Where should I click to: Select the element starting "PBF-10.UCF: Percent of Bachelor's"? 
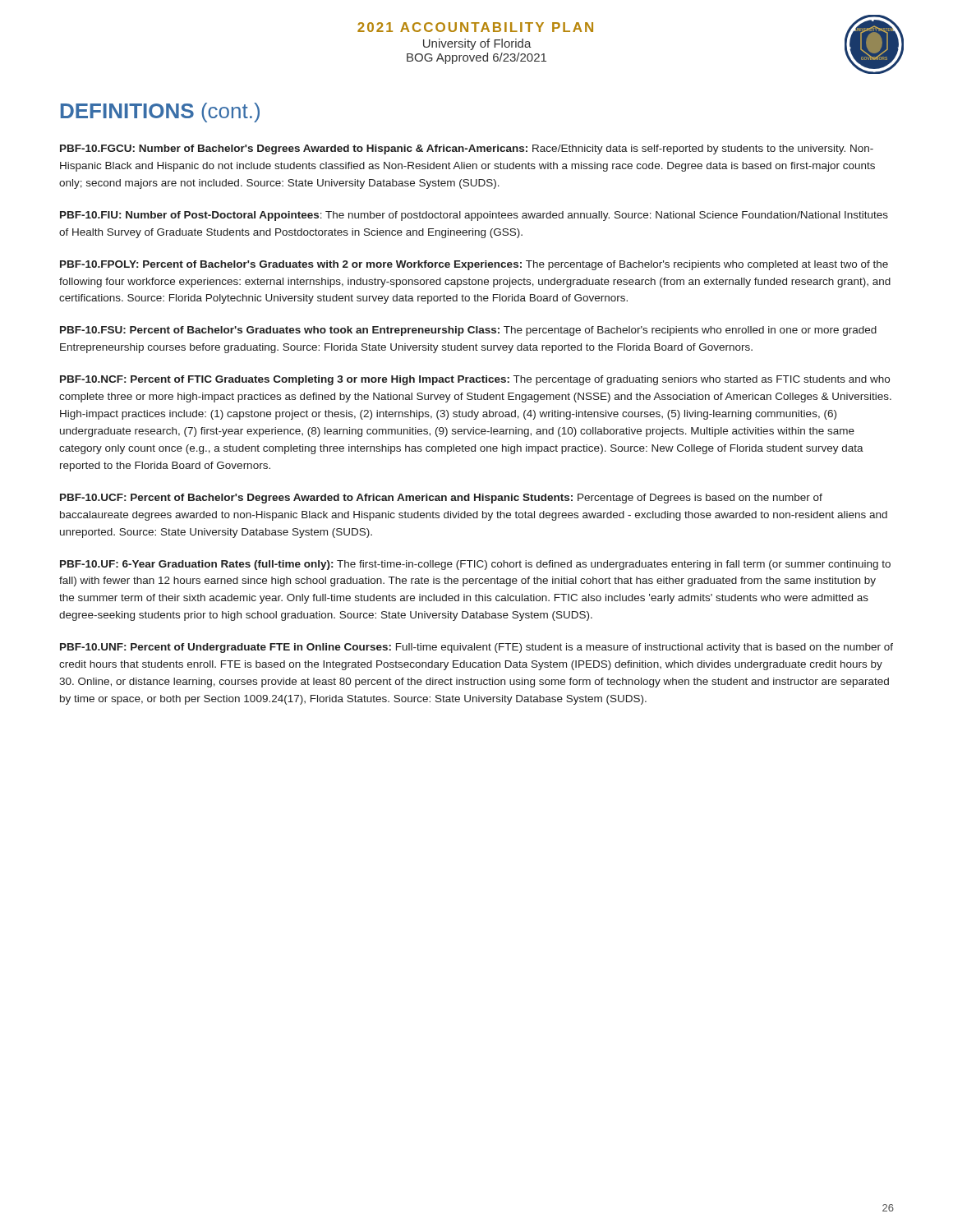tap(476, 515)
